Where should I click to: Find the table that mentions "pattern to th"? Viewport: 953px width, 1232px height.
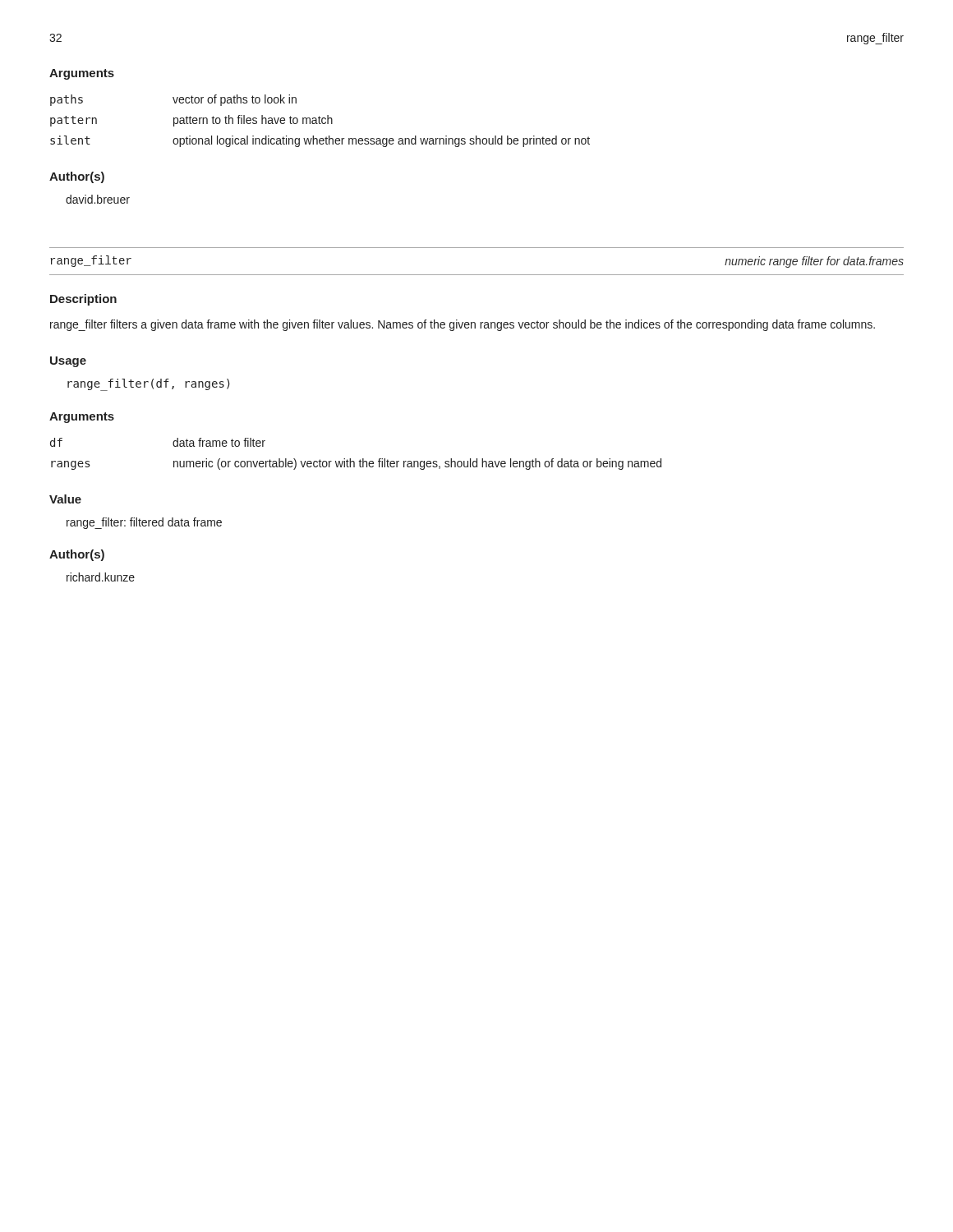click(x=476, y=120)
